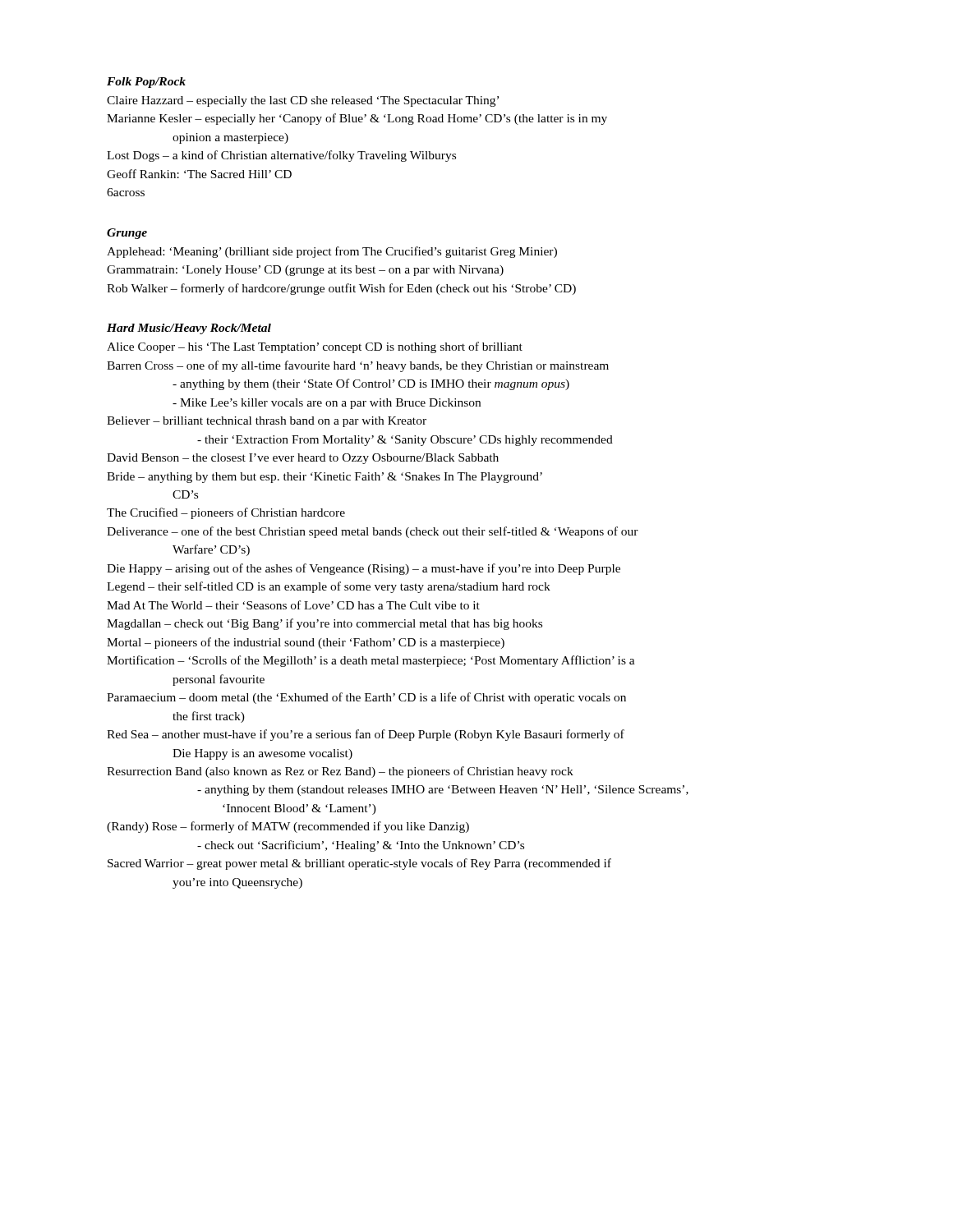
Task: Locate the block of text that opens with "Die Happy –"
Action: pyautogui.click(x=364, y=568)
